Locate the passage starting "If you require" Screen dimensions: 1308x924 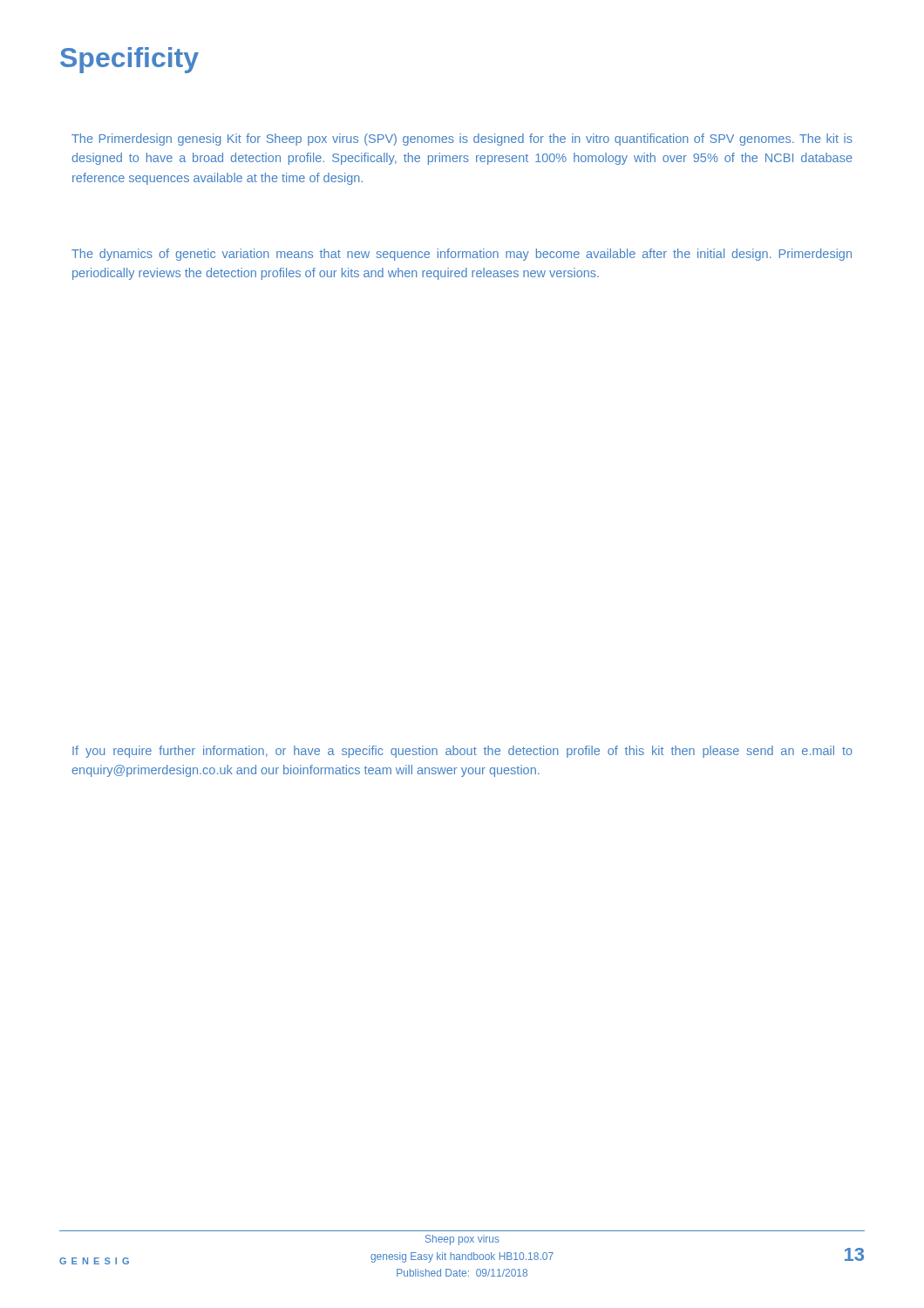point(462,761)
